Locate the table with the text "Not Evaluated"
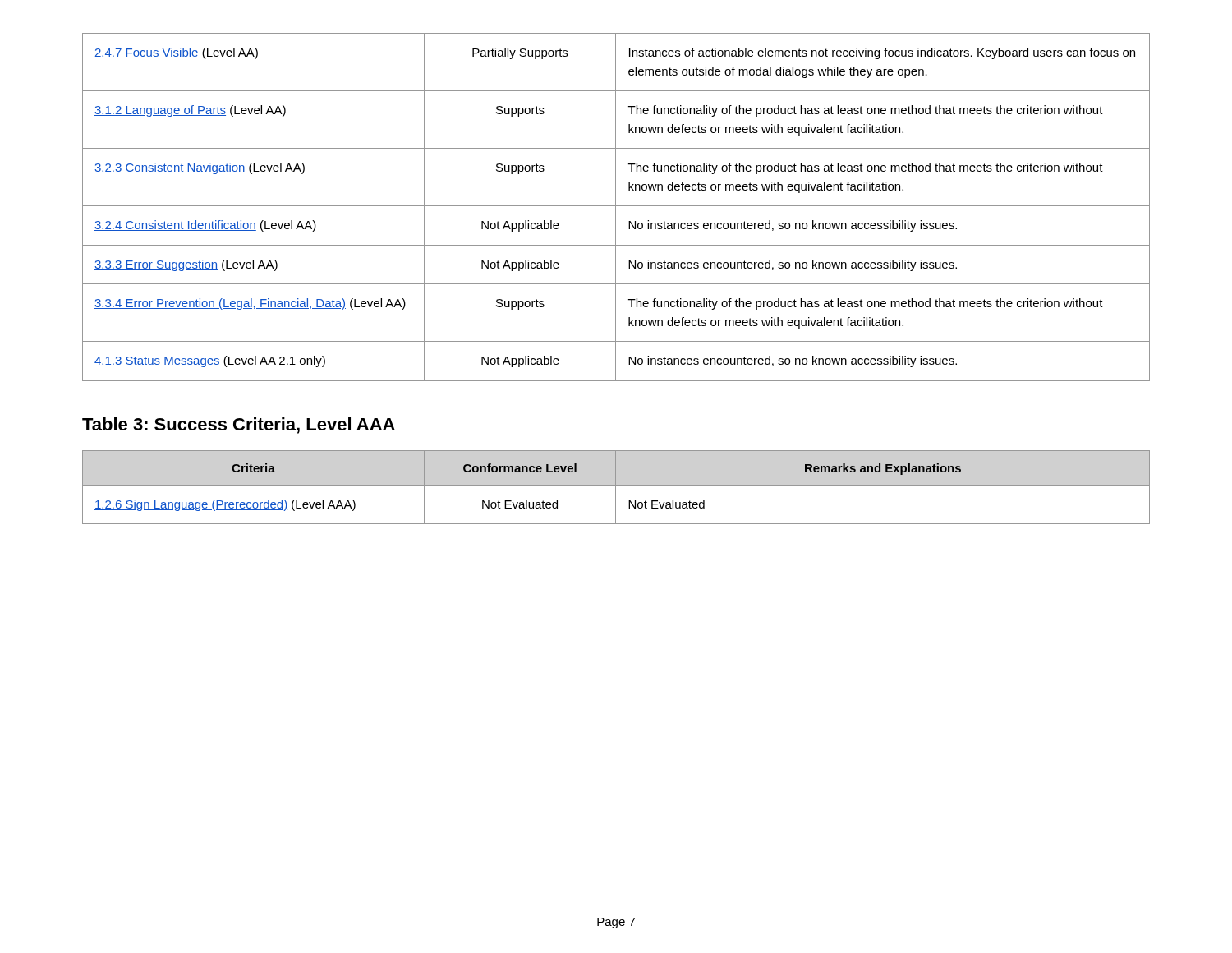Screen dimensions: 953x1232 (x=616, y=487)
